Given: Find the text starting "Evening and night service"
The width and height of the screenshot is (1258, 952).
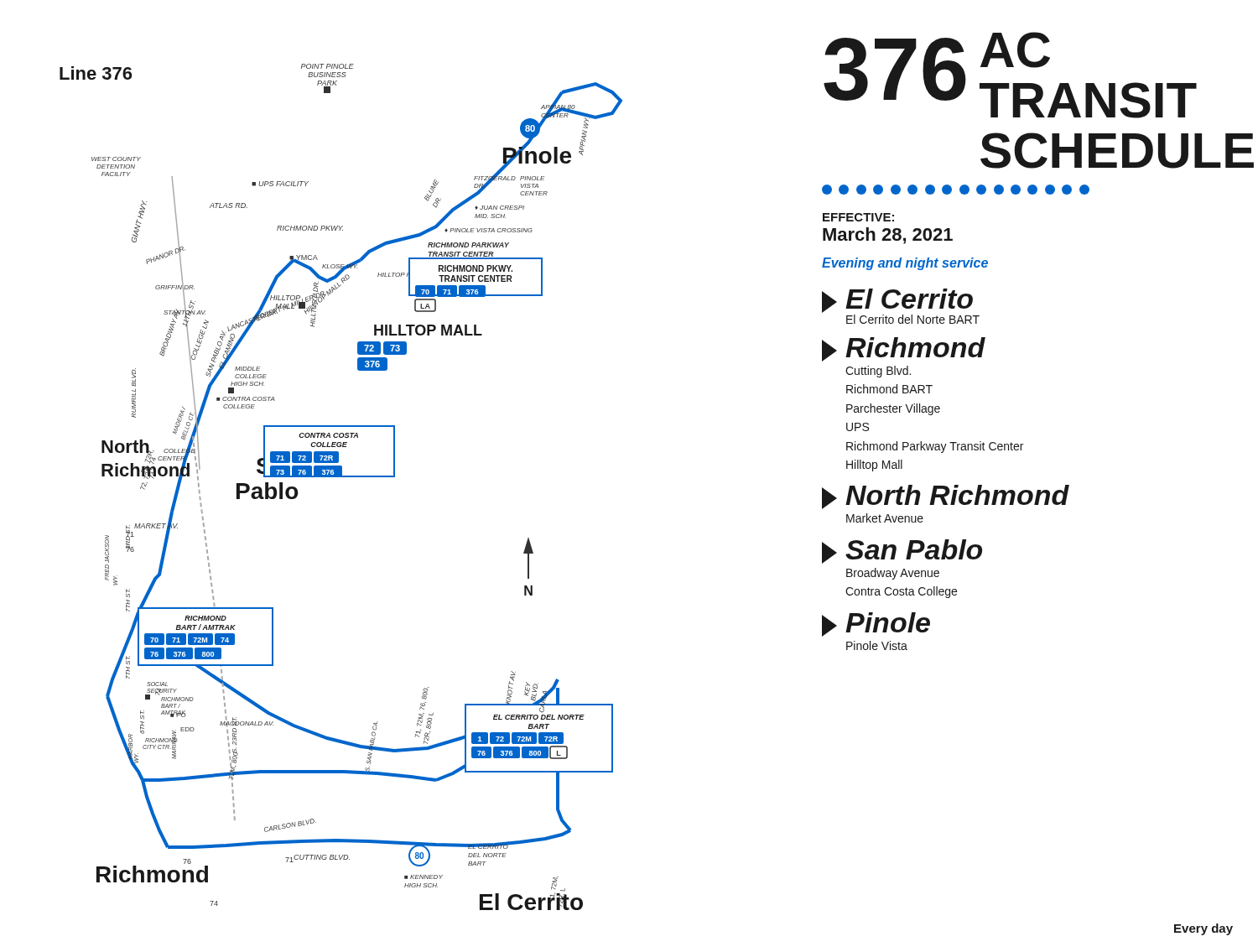Looking at the screenshot, I should (x=905, y=263).
